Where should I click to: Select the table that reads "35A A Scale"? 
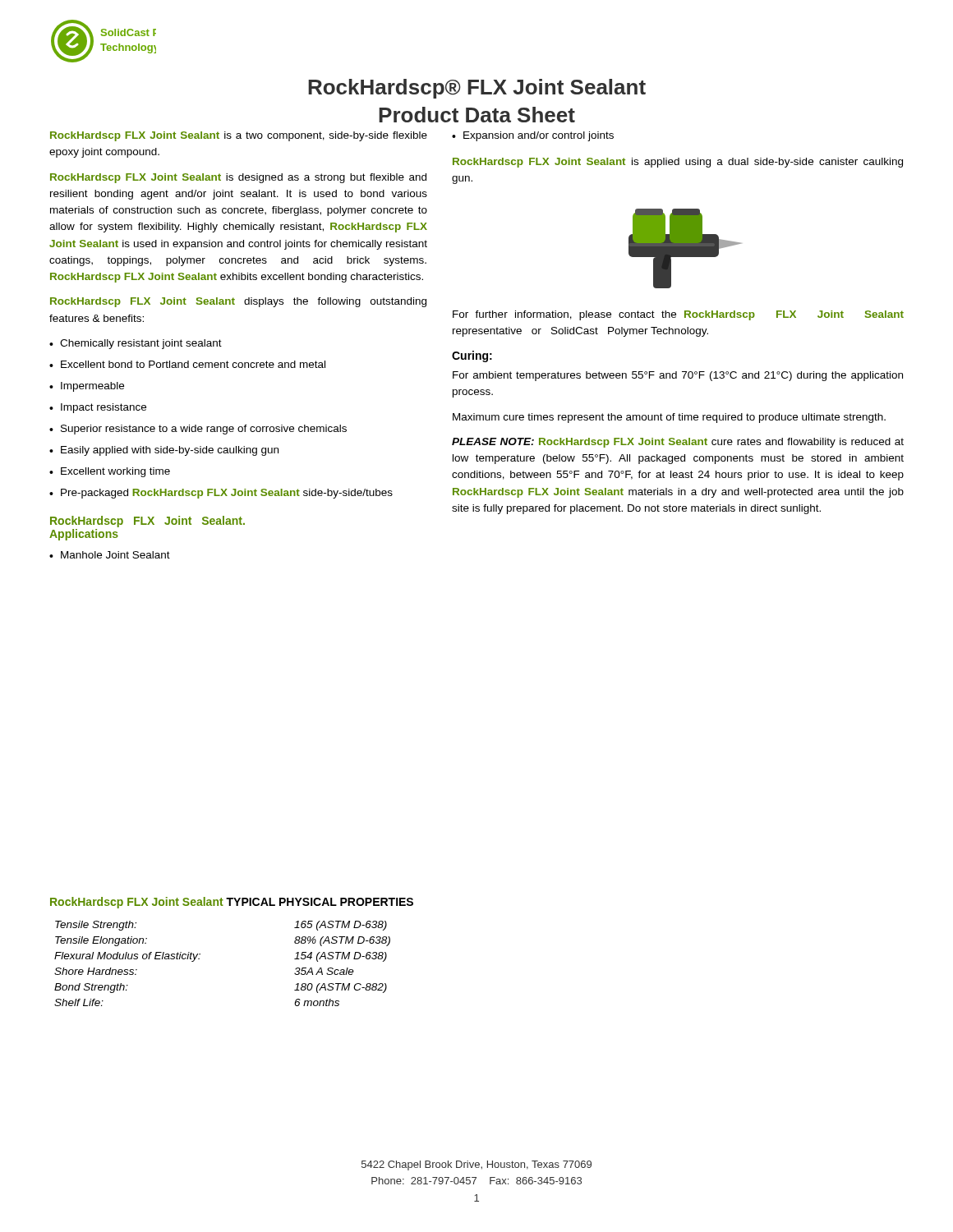click(476, 963)
